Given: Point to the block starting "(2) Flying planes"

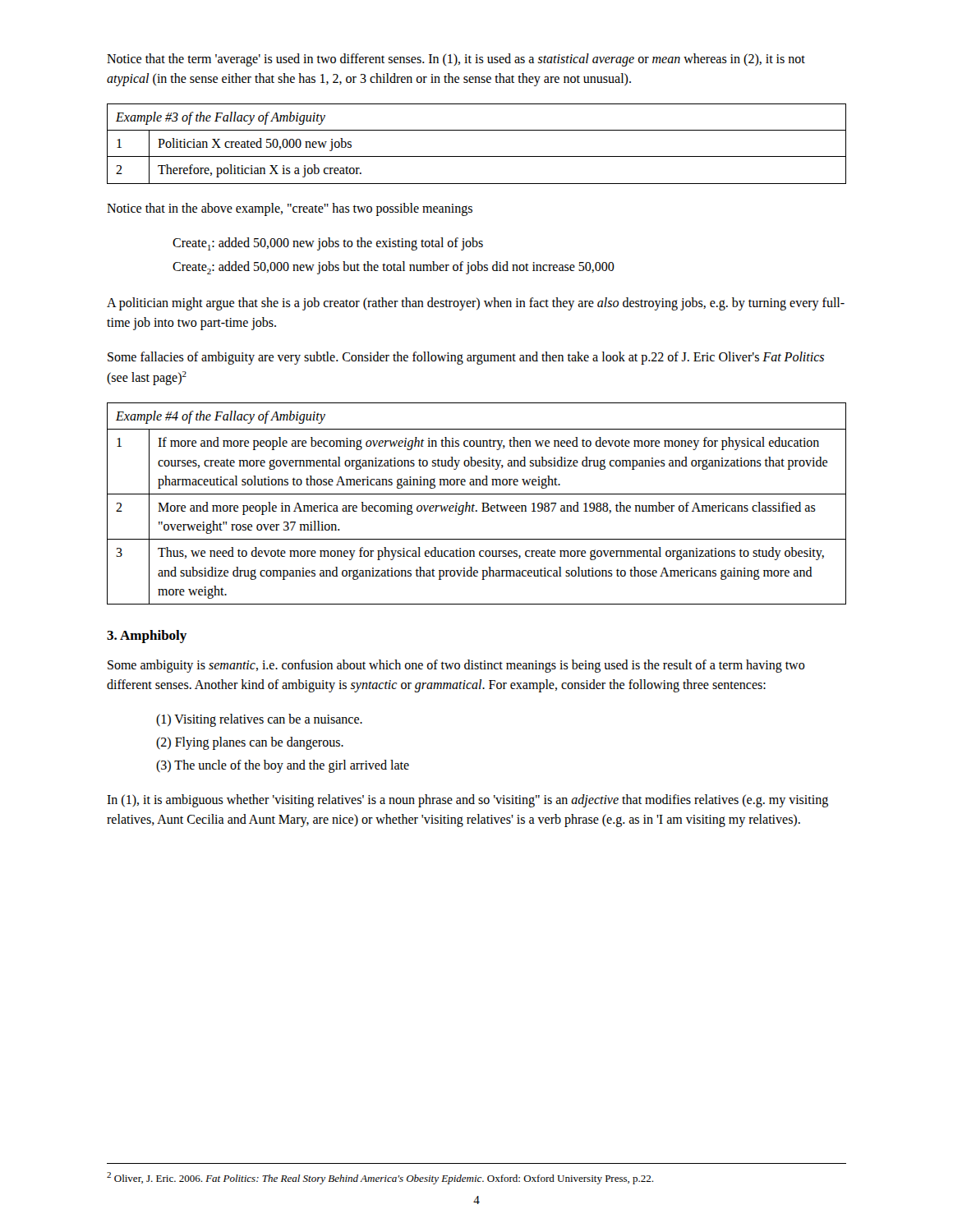Looking at the screenshot, I should [x=250, y=742].
